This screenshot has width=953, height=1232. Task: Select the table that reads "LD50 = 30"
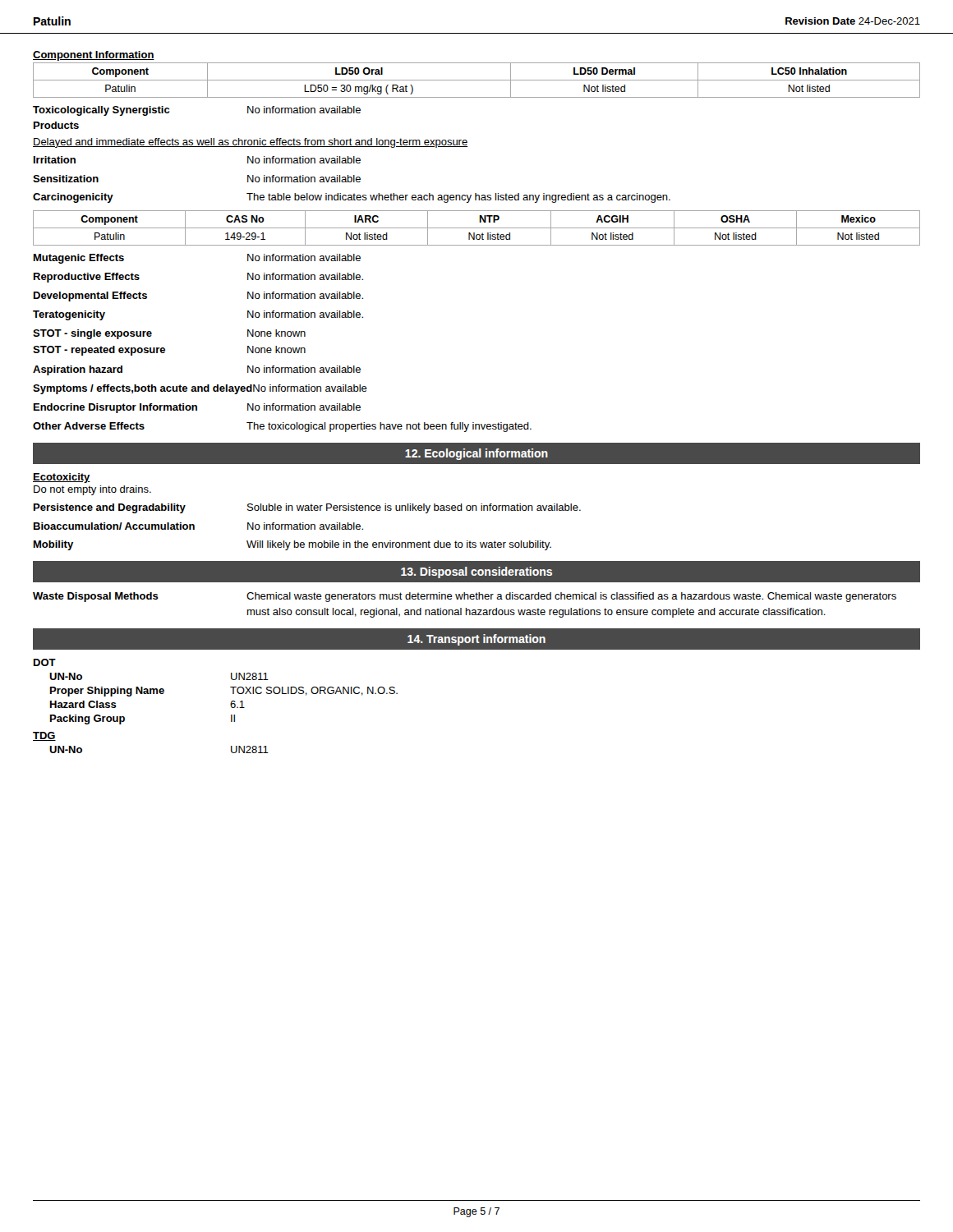click(476, 80)
